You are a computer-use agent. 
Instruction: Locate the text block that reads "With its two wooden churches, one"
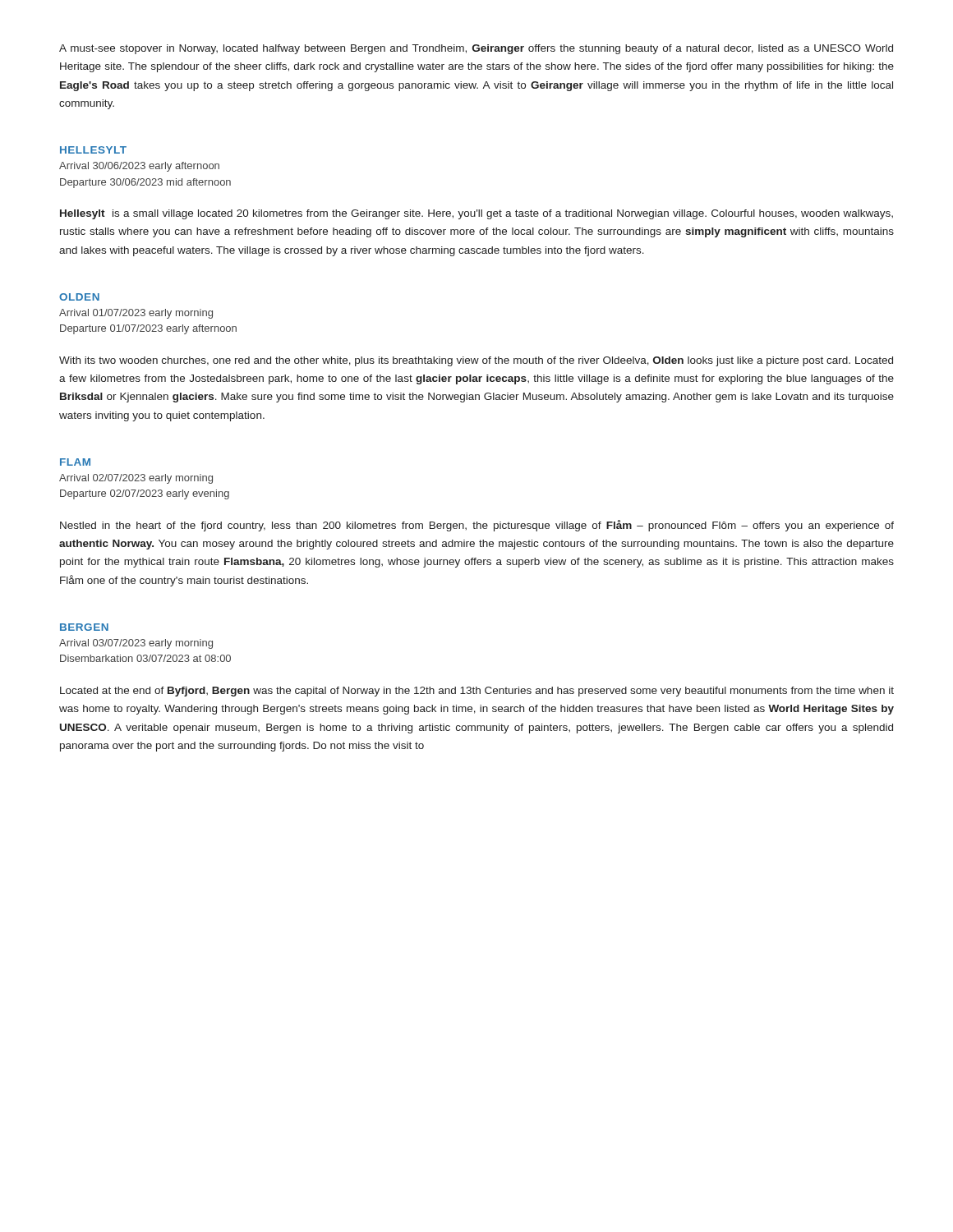click(x=476, y=387)
